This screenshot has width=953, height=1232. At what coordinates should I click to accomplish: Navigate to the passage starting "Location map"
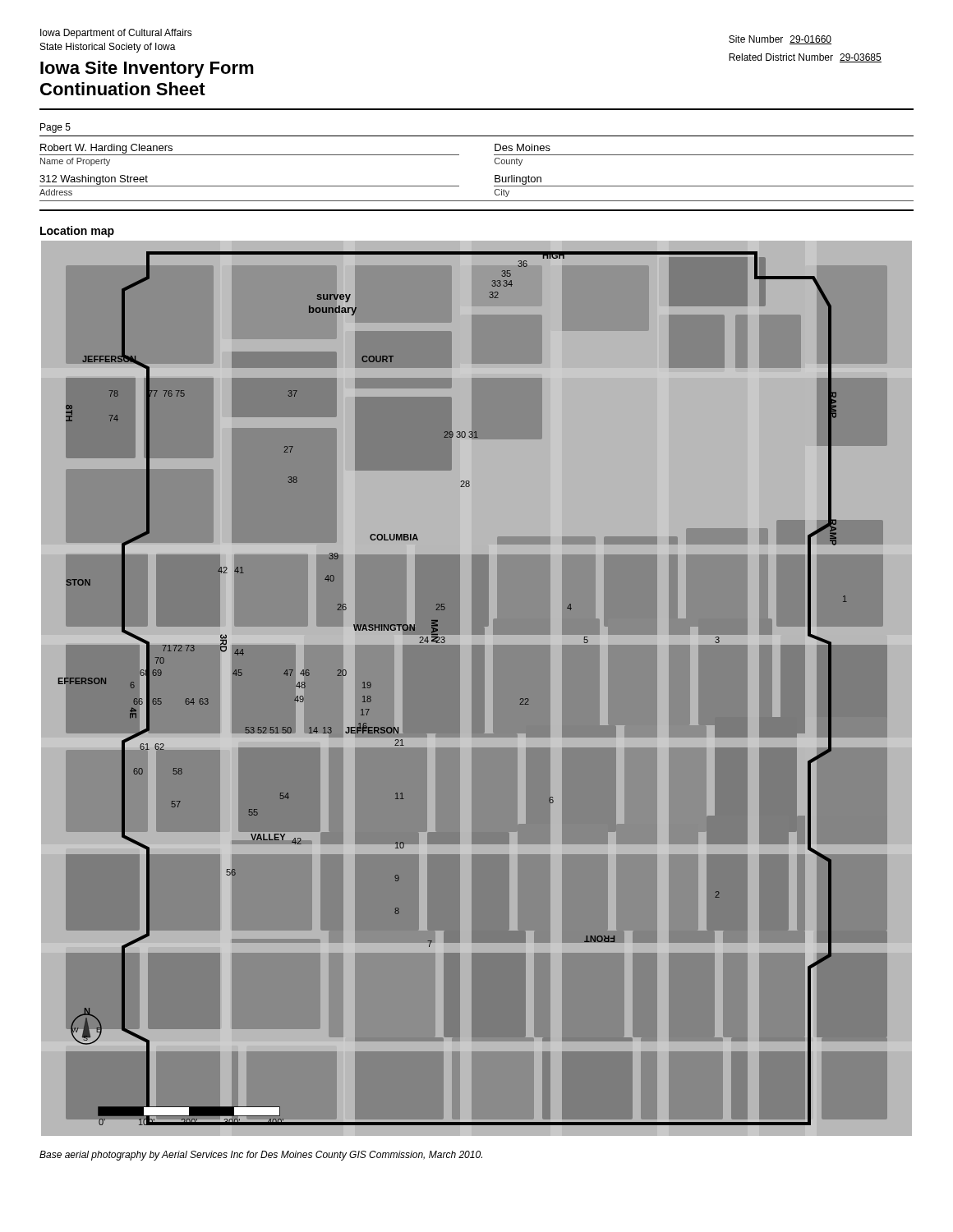click(77, 231)
